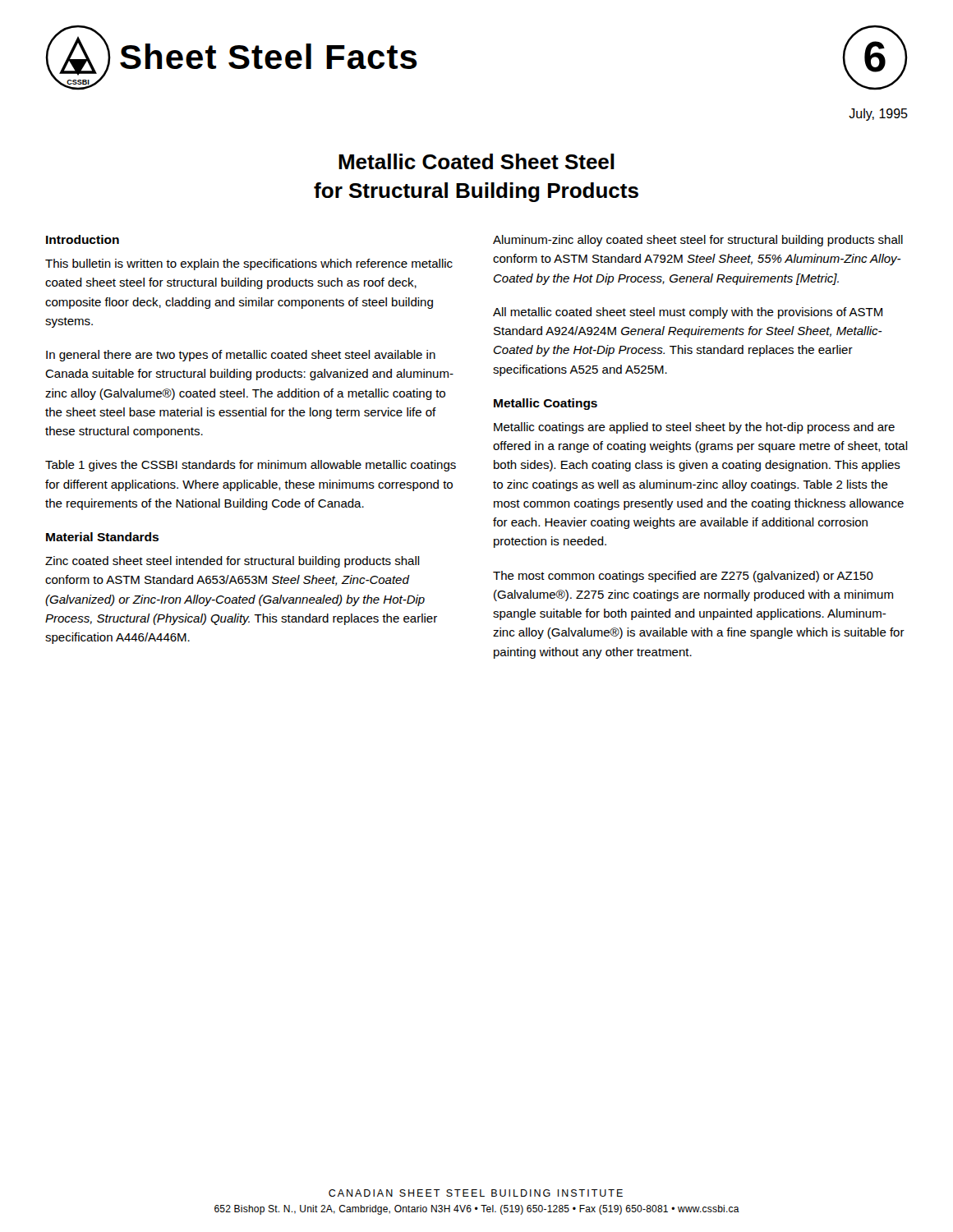Locate the passage starting "This bulletin is written to explain the"

click(249, 292)
